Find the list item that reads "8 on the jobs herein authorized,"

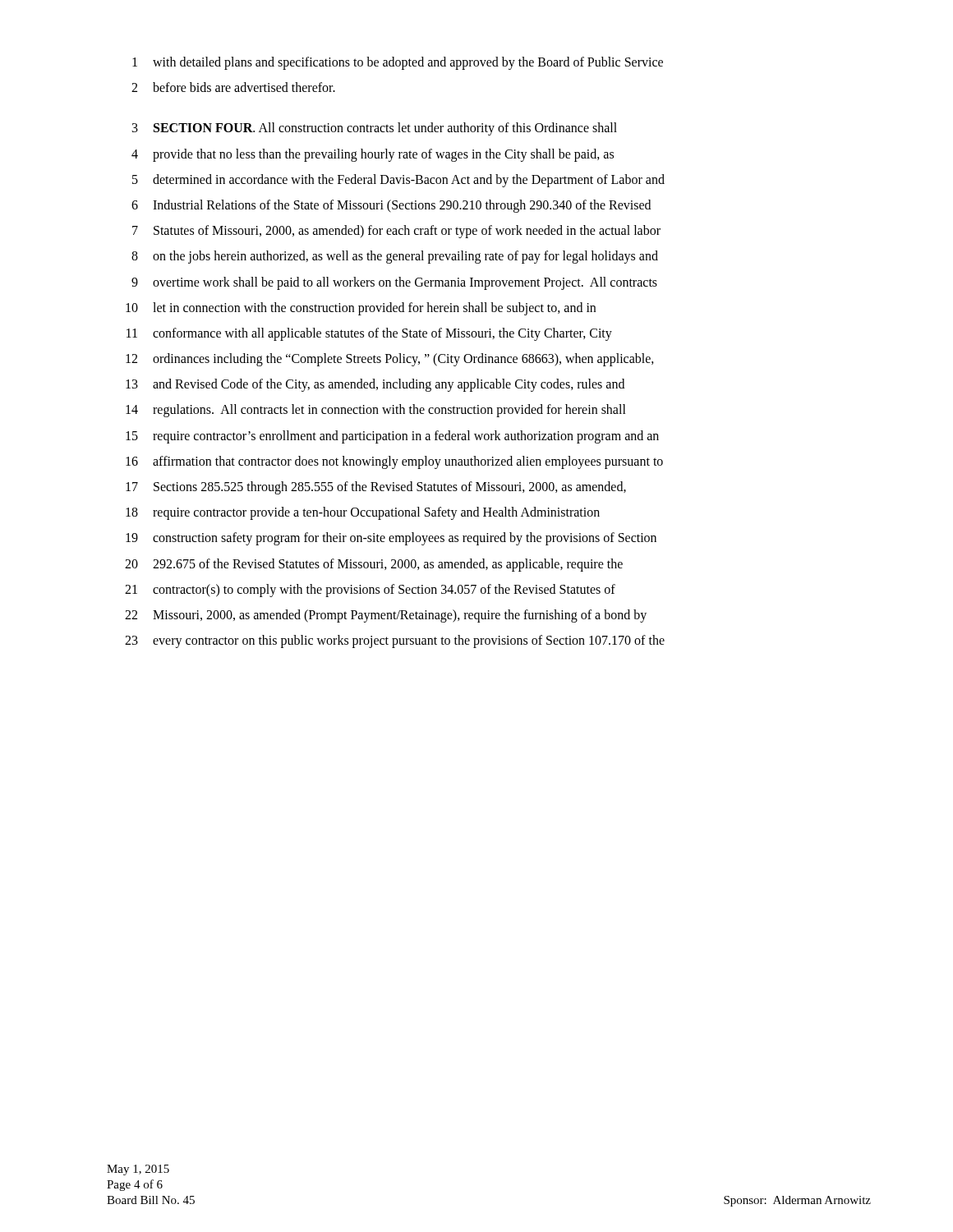(x=489, y=256)
